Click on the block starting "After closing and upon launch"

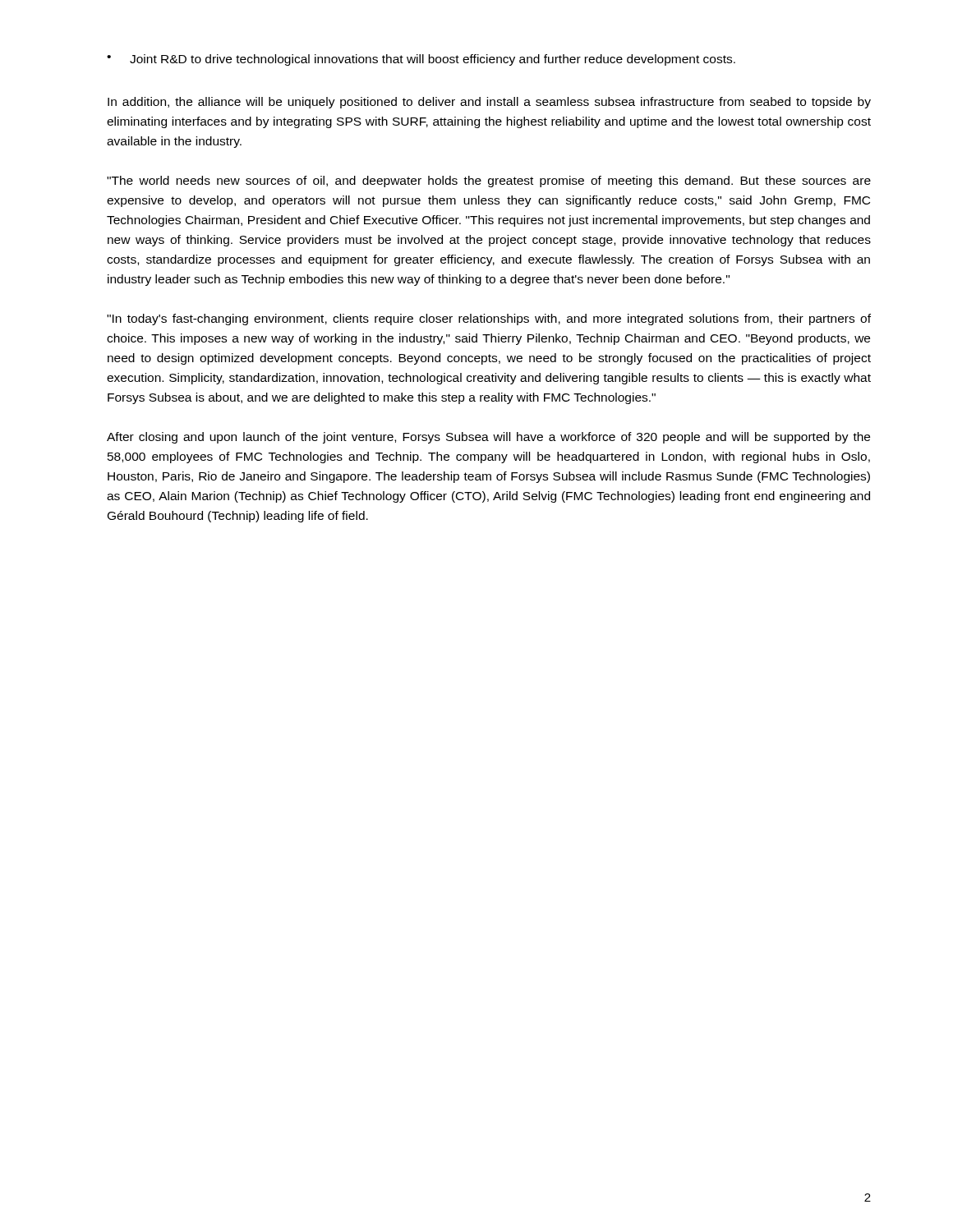click(489, 476)
